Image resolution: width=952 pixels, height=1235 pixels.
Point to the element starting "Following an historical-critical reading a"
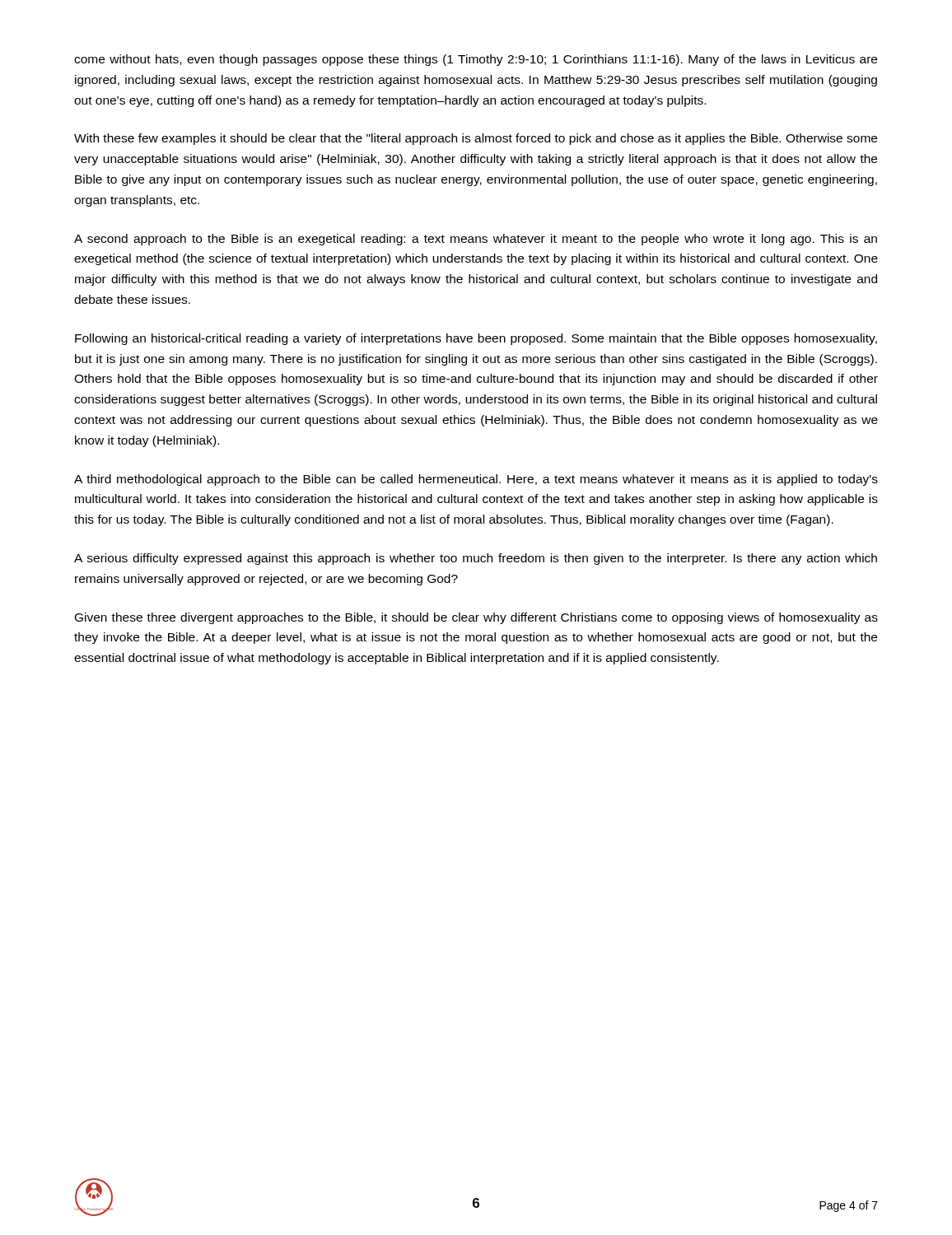click(476, 389)
